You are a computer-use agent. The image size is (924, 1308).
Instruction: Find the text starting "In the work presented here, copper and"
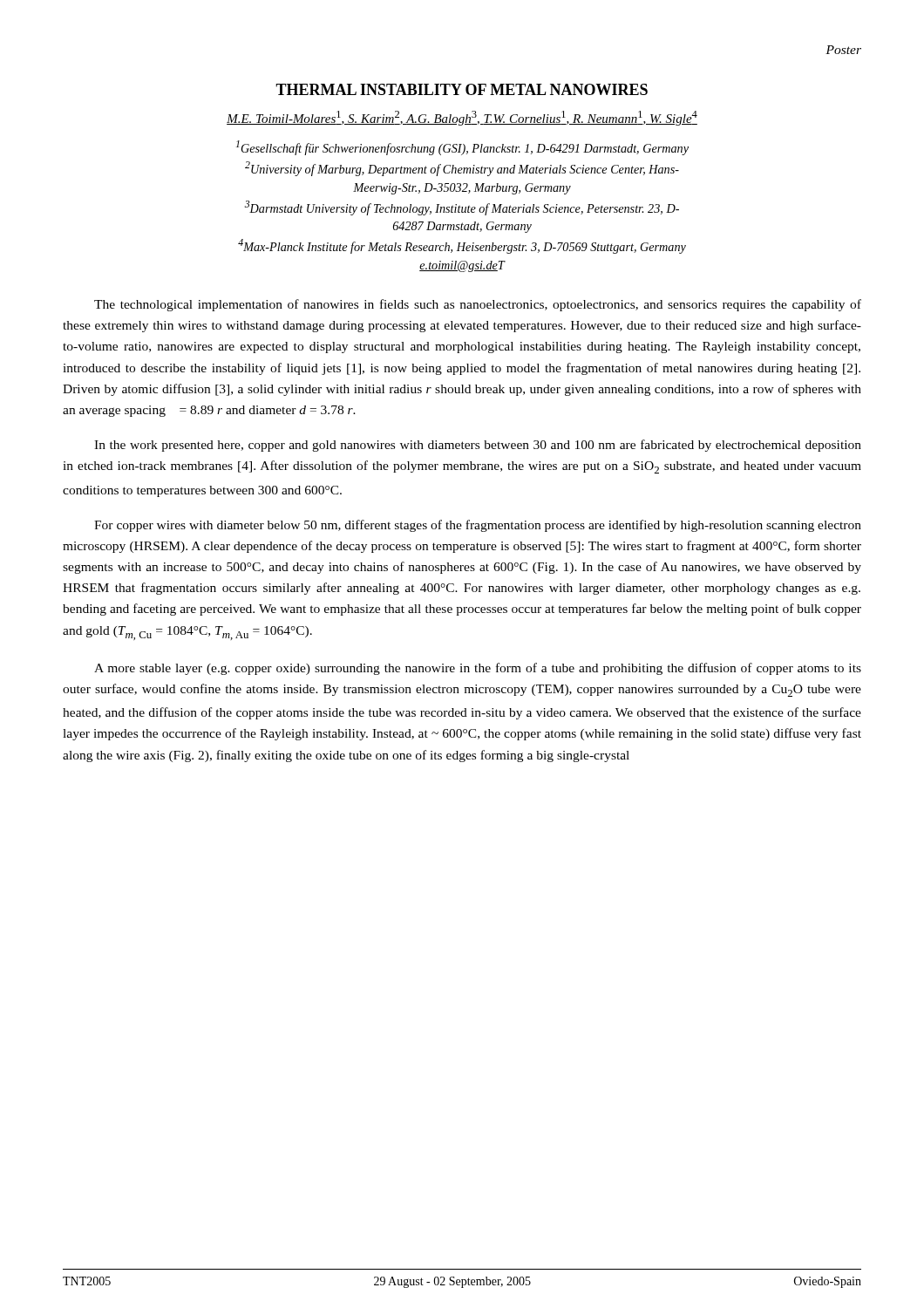[462, 467]
